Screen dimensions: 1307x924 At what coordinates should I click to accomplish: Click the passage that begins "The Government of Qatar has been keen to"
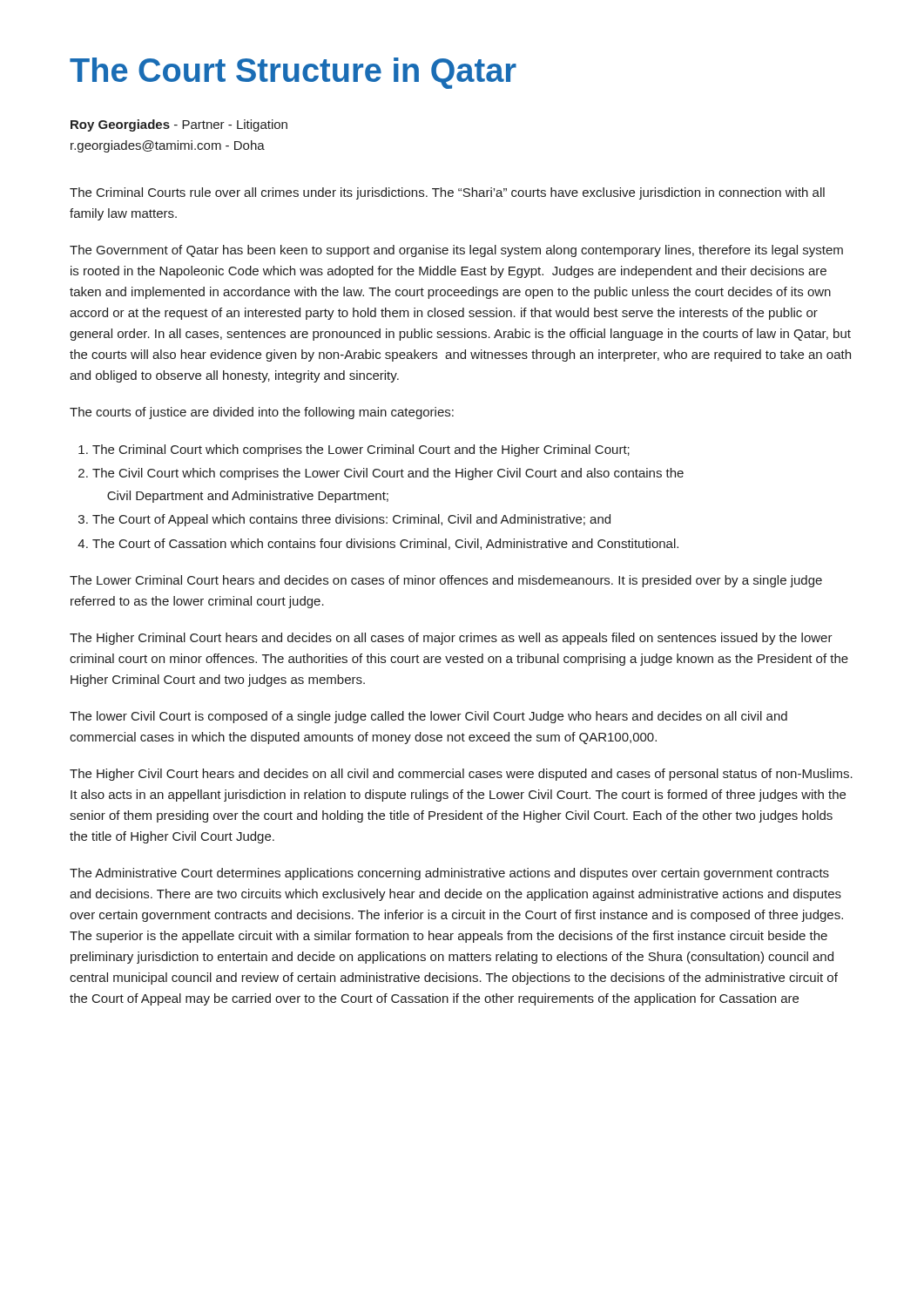pos(461,312)
